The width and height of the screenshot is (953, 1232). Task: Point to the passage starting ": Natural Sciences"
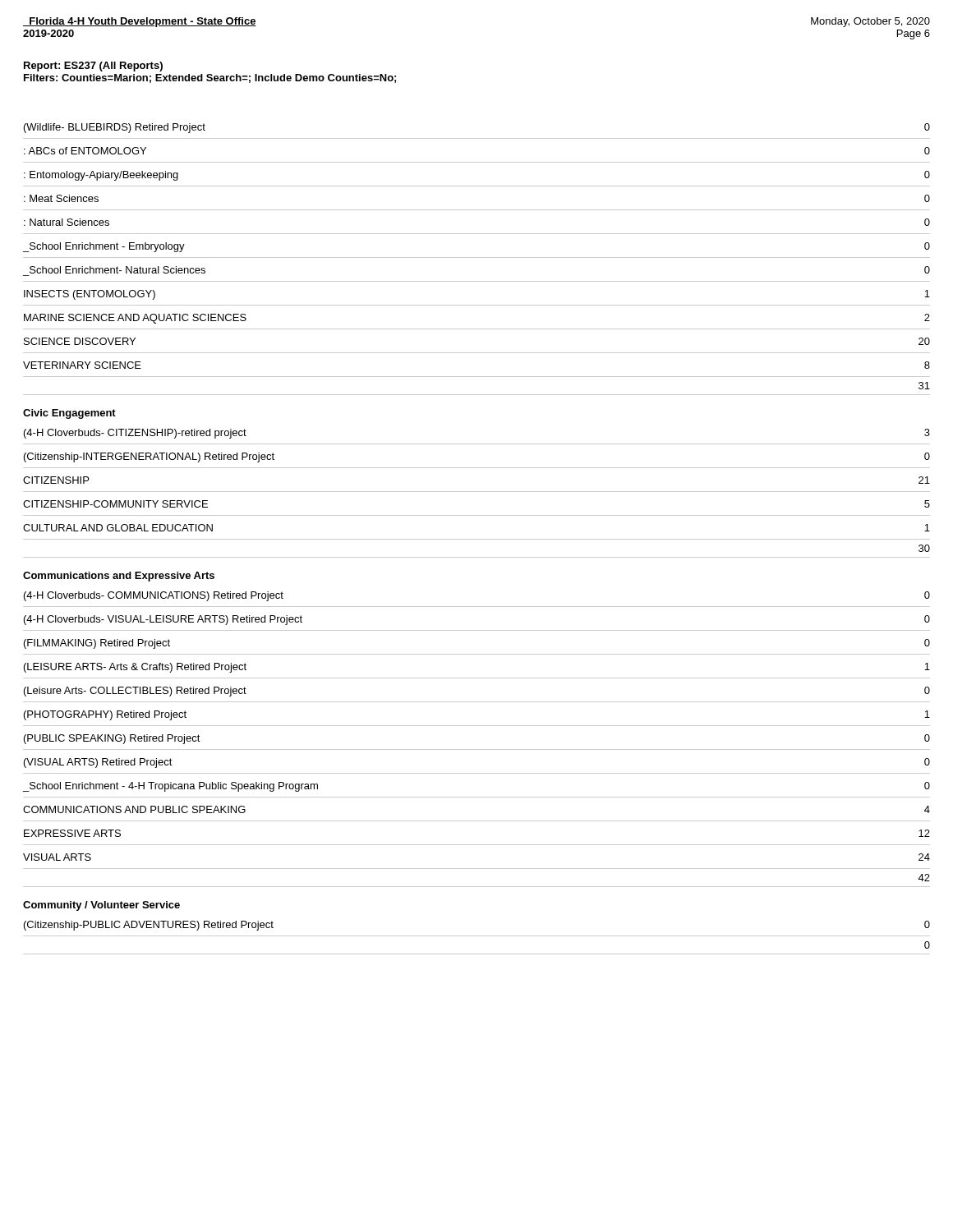click(476, 222)
